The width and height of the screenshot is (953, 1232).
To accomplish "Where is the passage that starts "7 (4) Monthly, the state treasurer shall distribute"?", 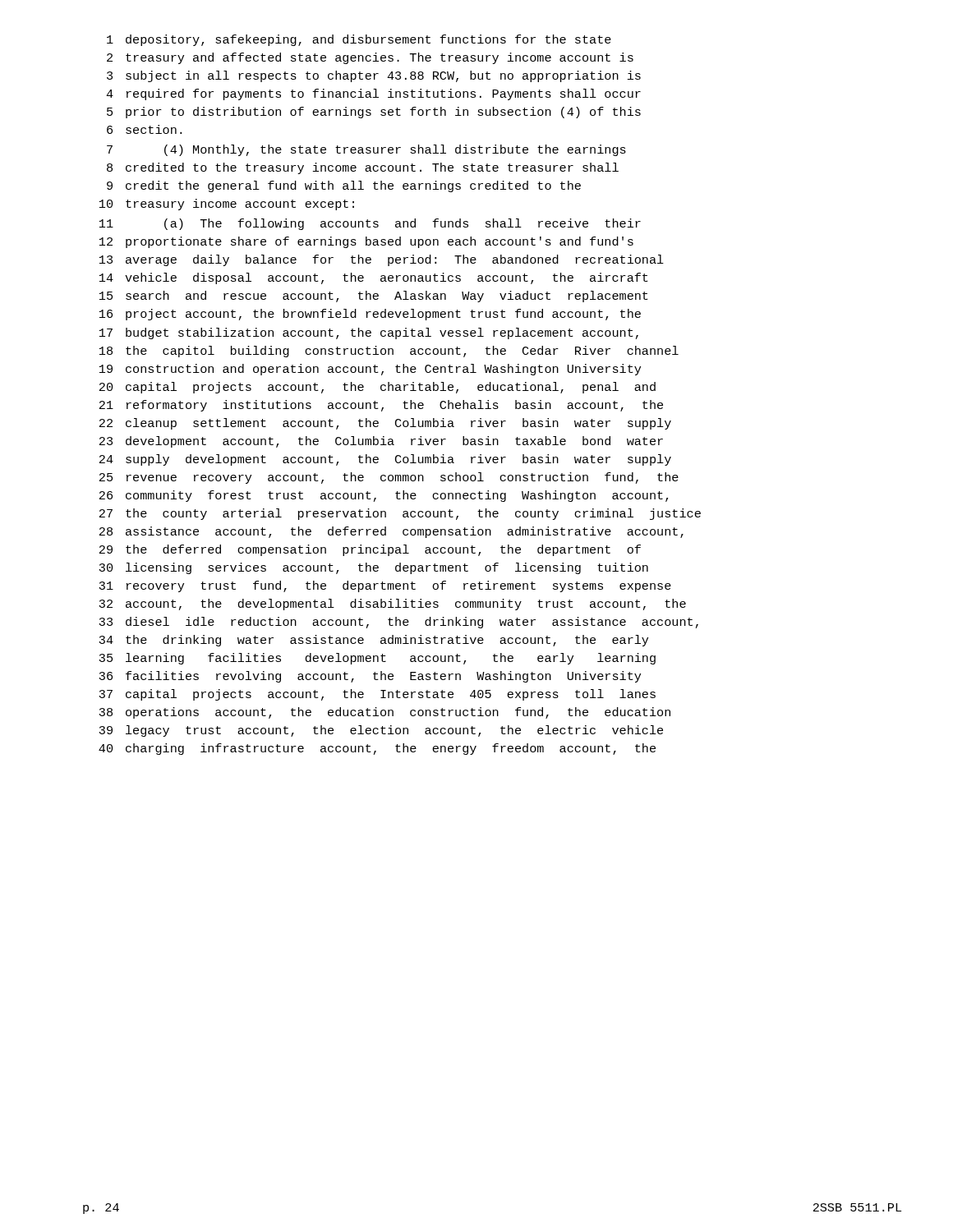I will tap(492, 178).
